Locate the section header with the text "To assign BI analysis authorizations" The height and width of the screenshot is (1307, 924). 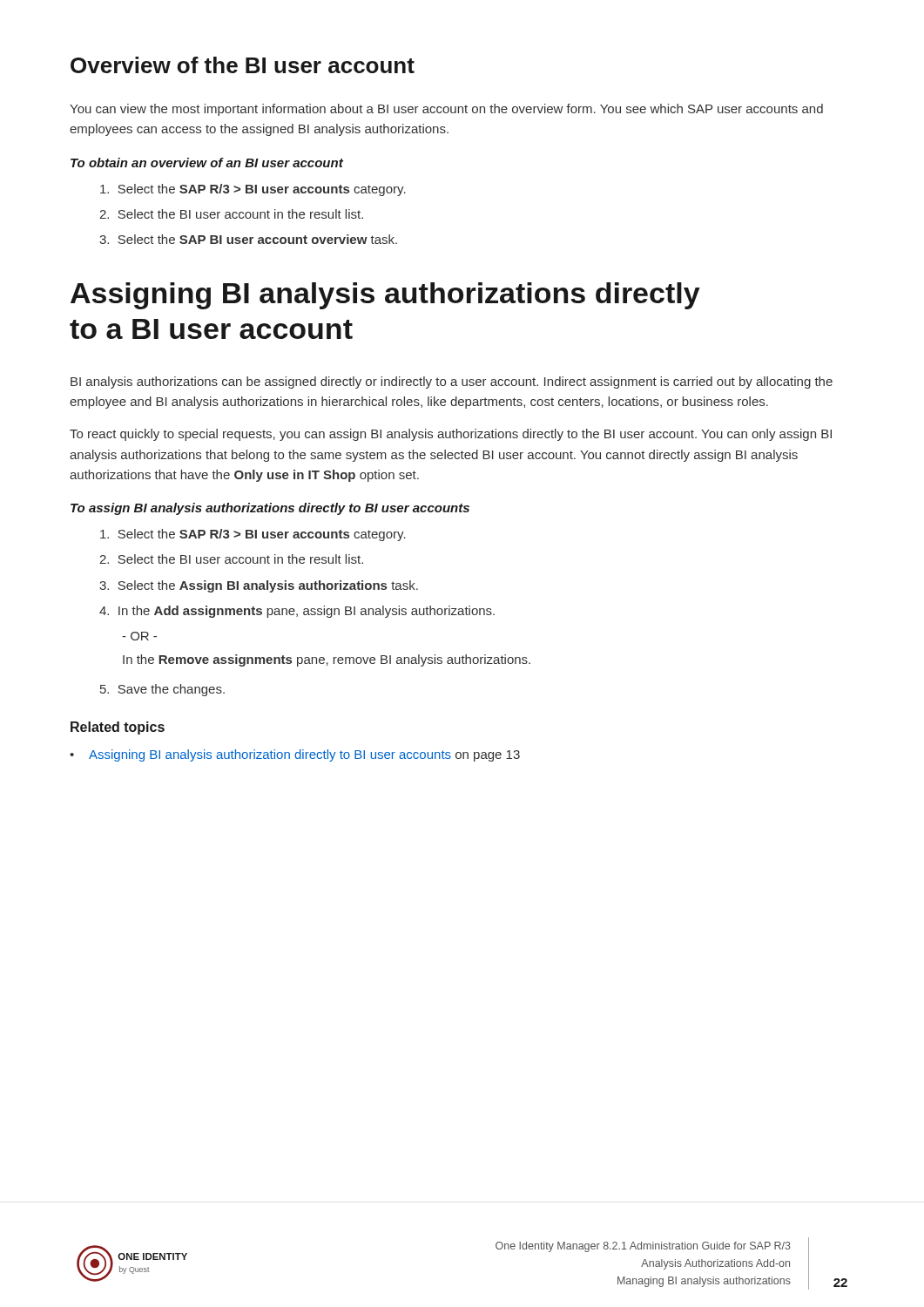[x=270, y=508]
